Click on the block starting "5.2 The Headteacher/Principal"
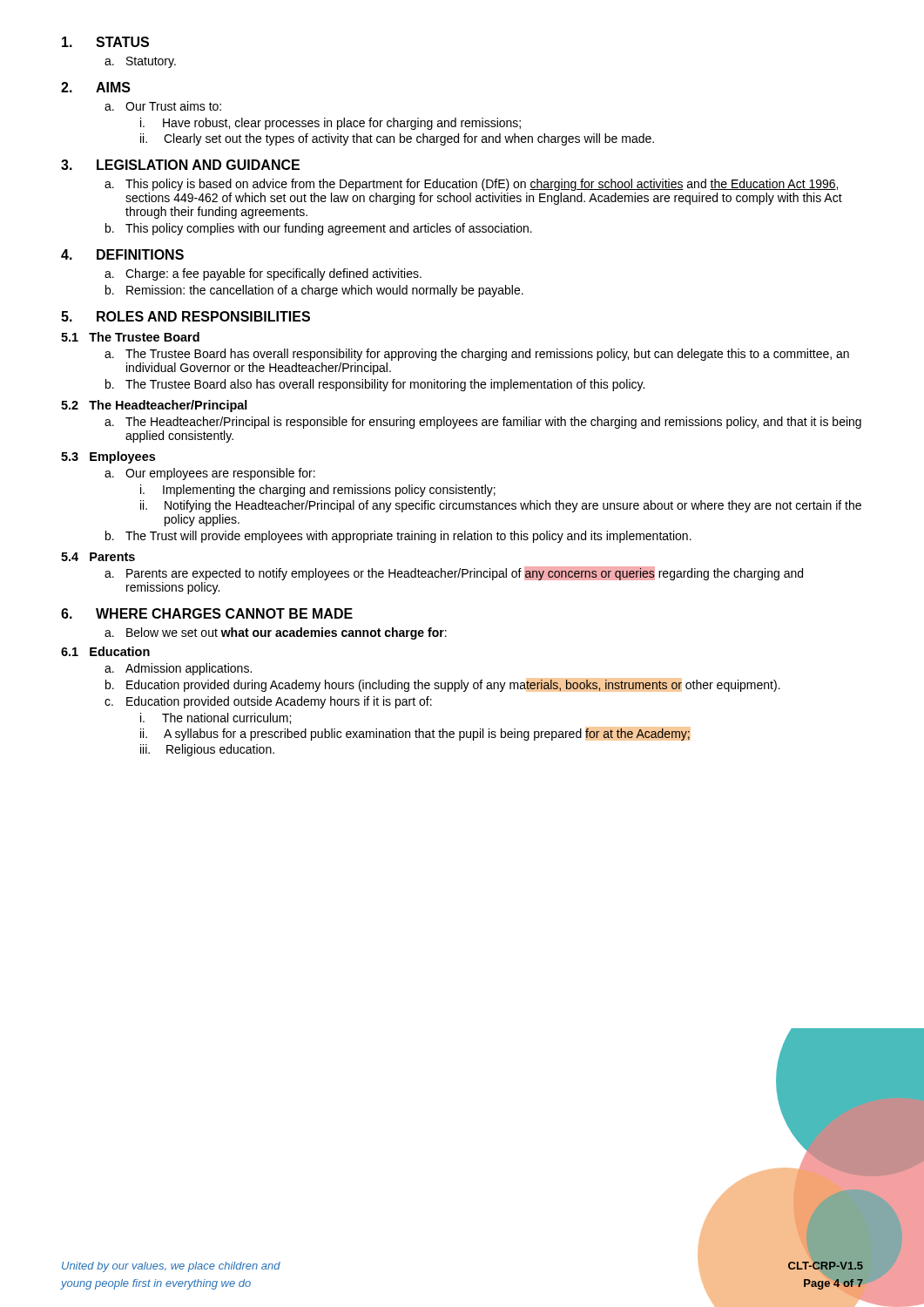This screenshot has height=1307, width=924. pyautogui.click(x=154, y=405)
